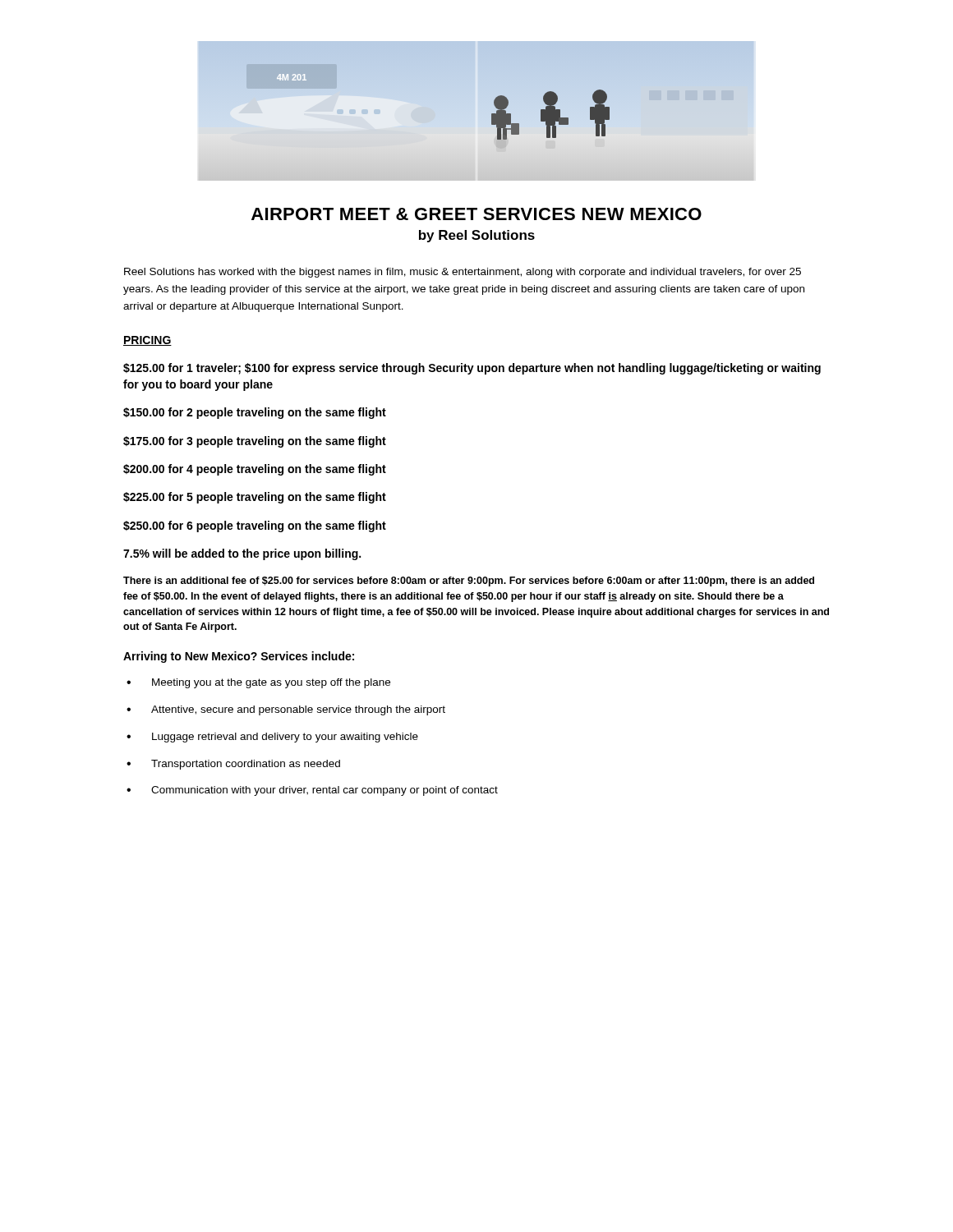Navigate to the region starting "AIRPORT MEET & GREET SERVICES NEW MEXICO"
Viewport: 953px width, 1232px height.
pos(476,224)
